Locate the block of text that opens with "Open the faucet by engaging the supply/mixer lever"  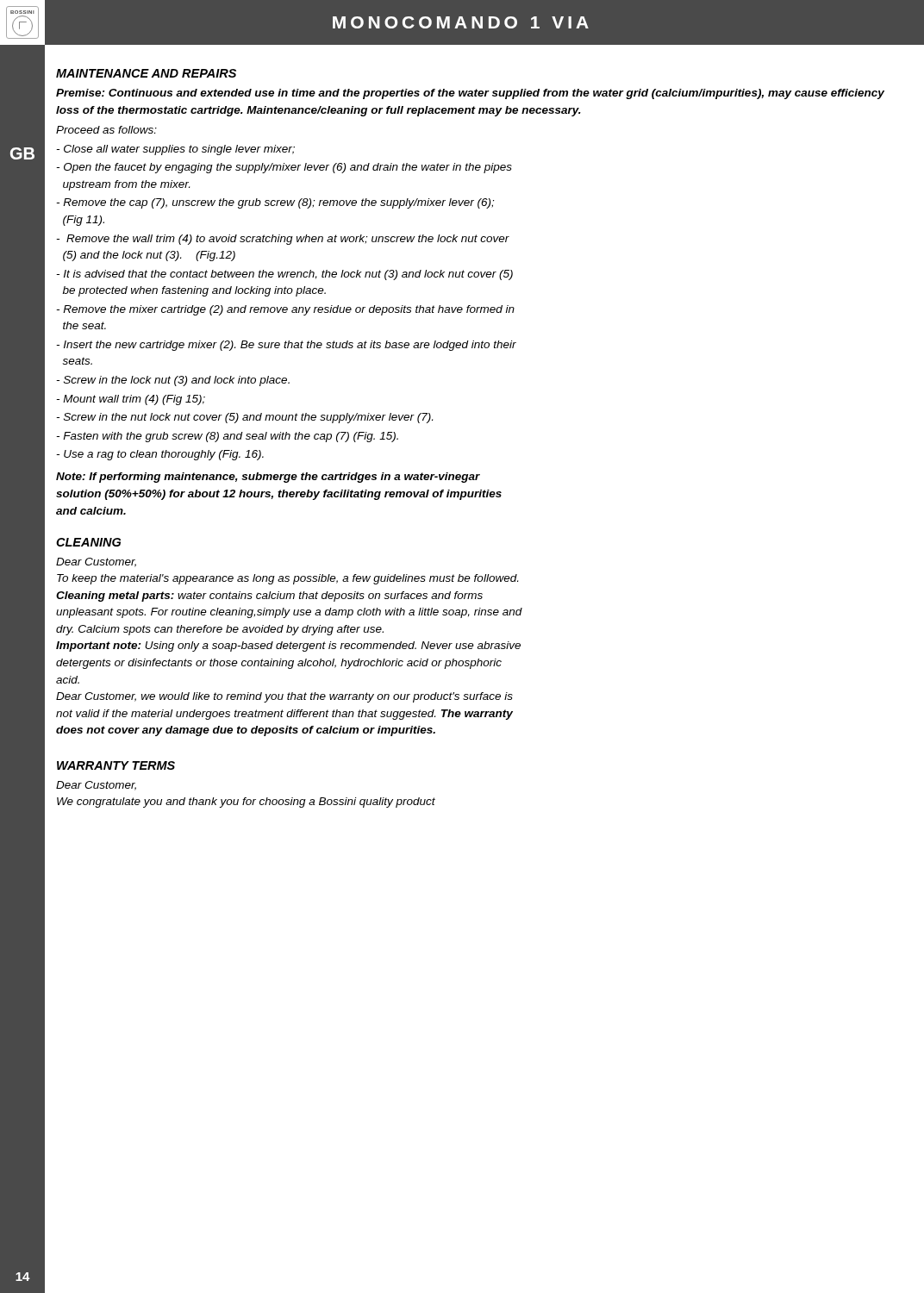284,175
